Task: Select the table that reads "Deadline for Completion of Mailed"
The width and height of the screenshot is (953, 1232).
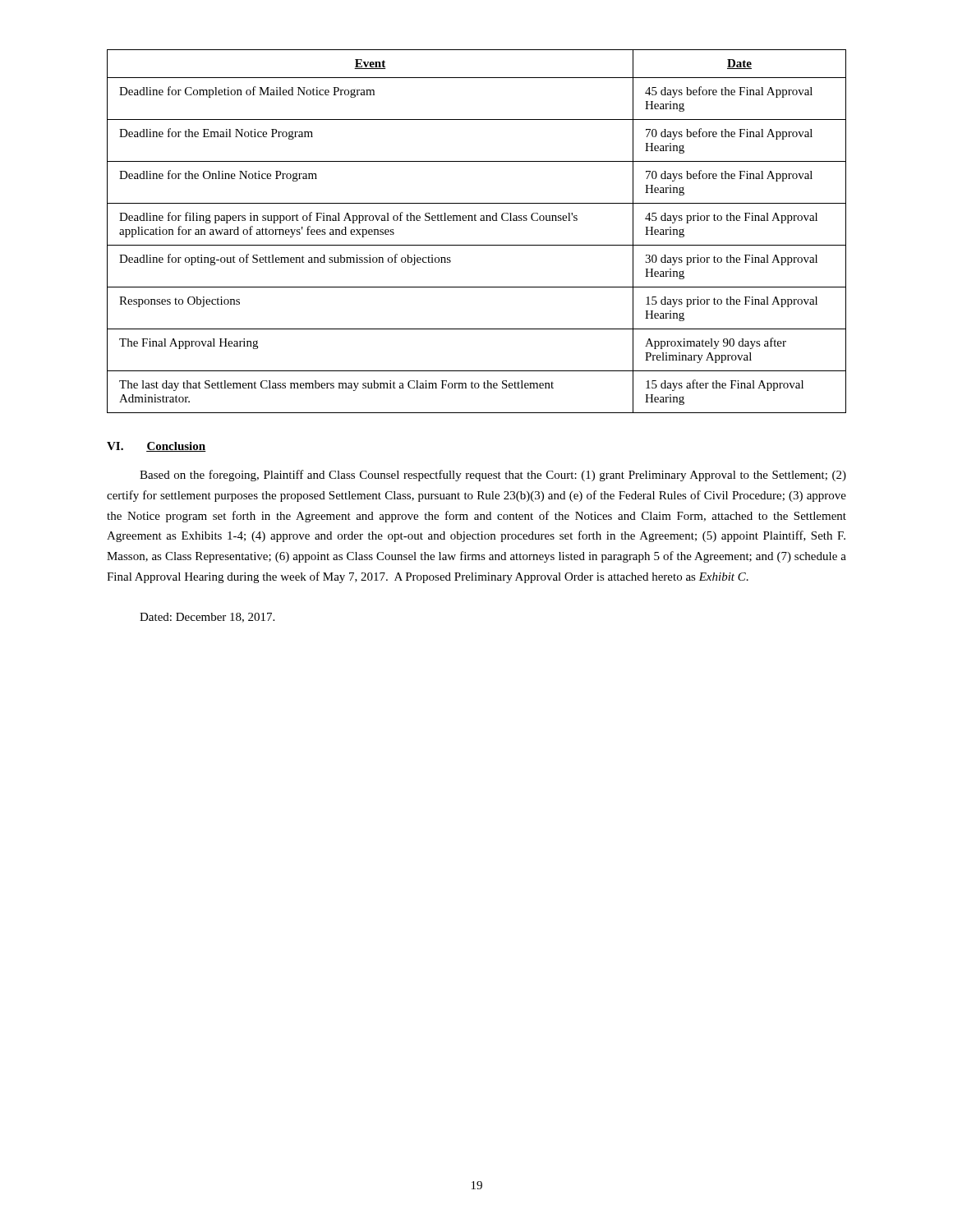Action: point(476,231)
